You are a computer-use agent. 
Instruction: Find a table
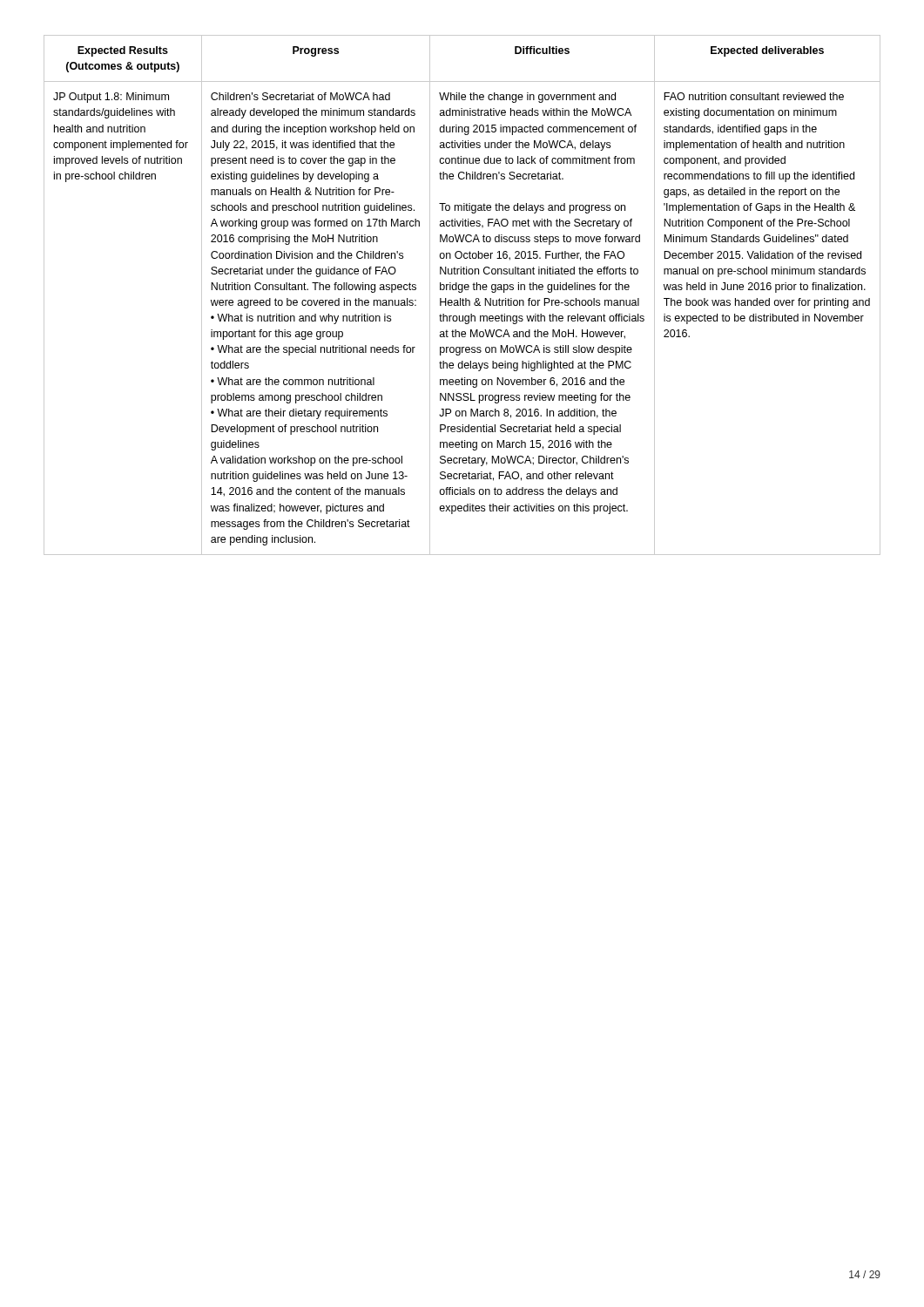(x=462, y=295)
